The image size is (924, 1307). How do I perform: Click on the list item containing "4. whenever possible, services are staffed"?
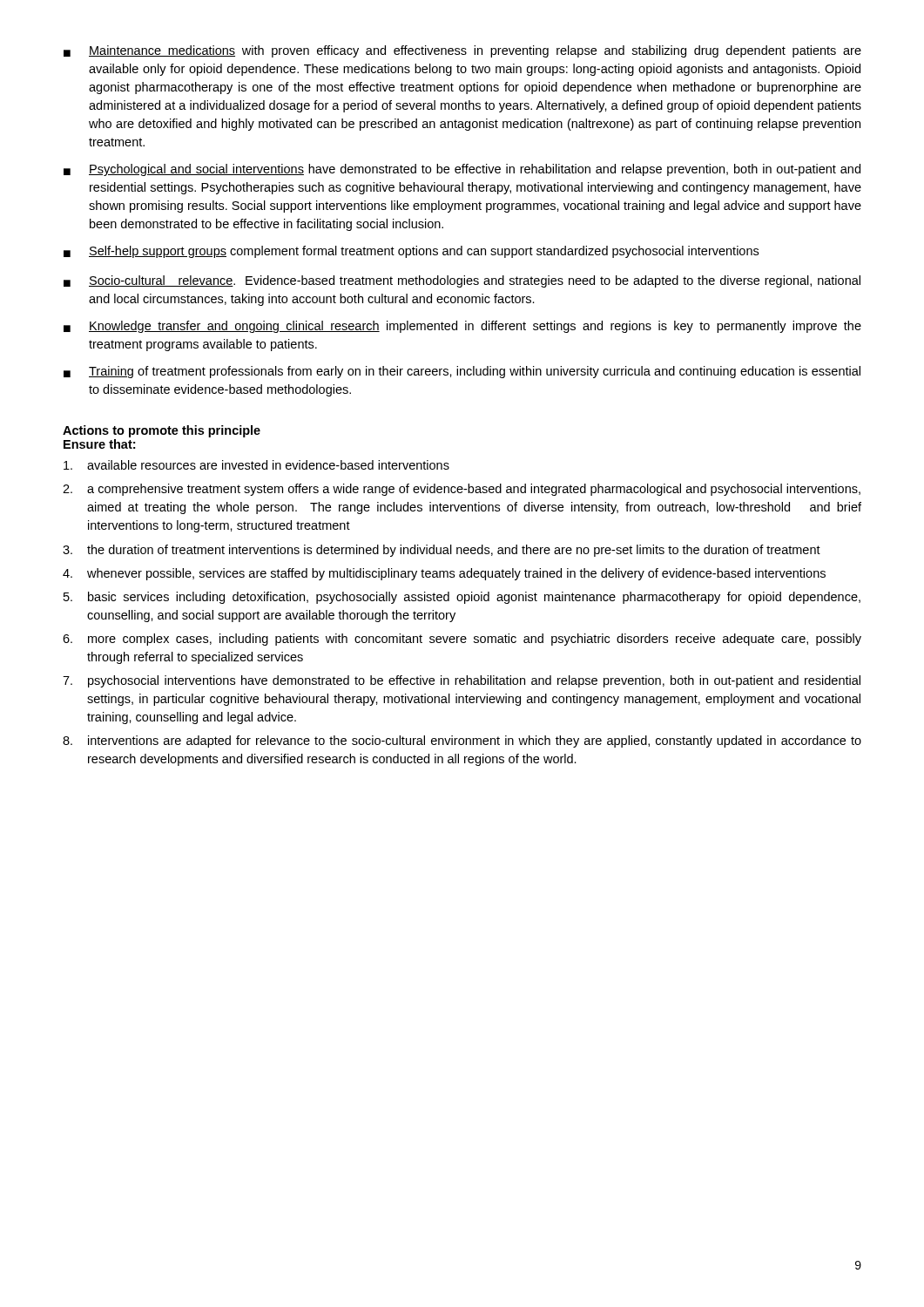[x=462, y=573]
